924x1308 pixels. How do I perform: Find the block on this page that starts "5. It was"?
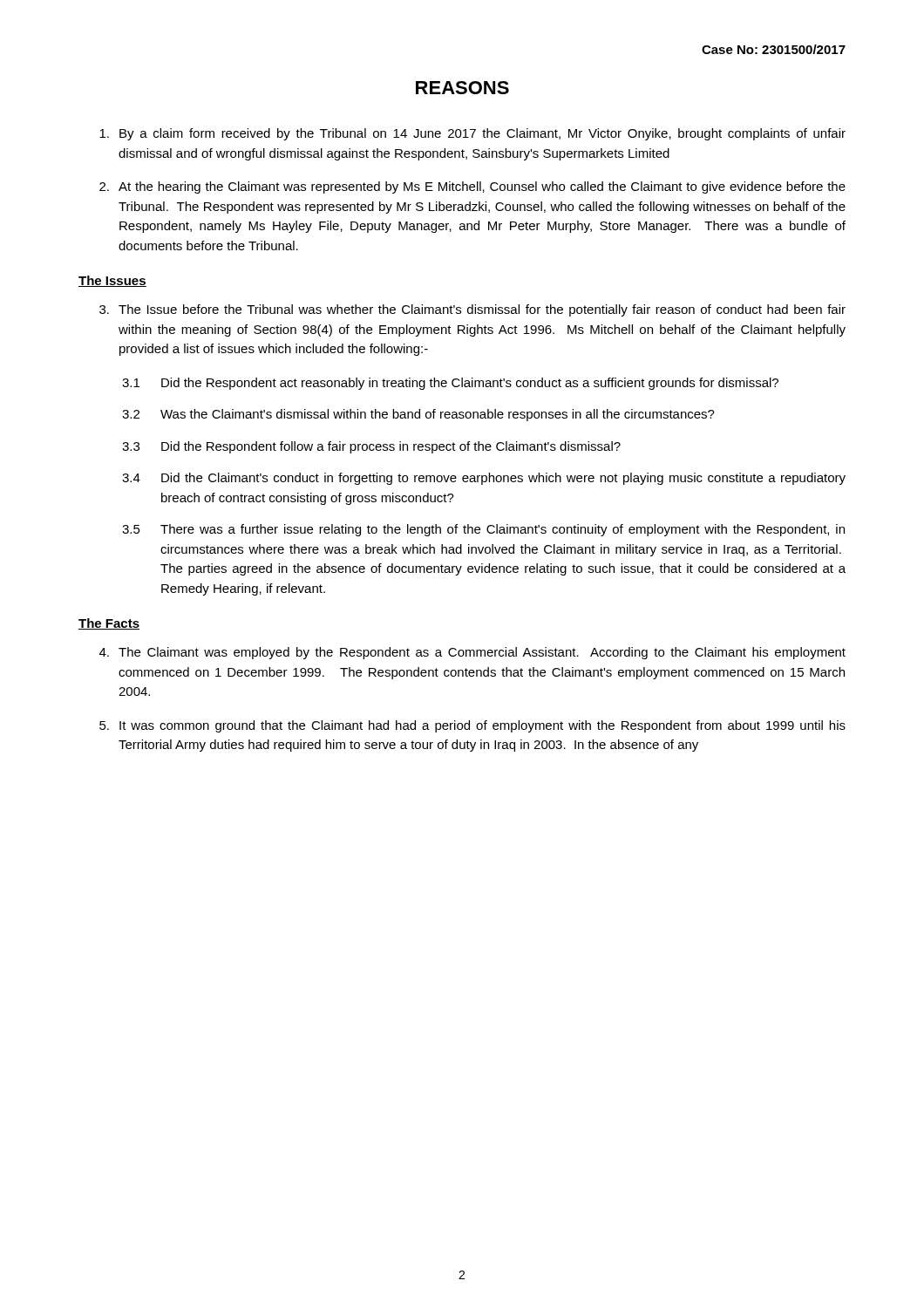(462, 735)
